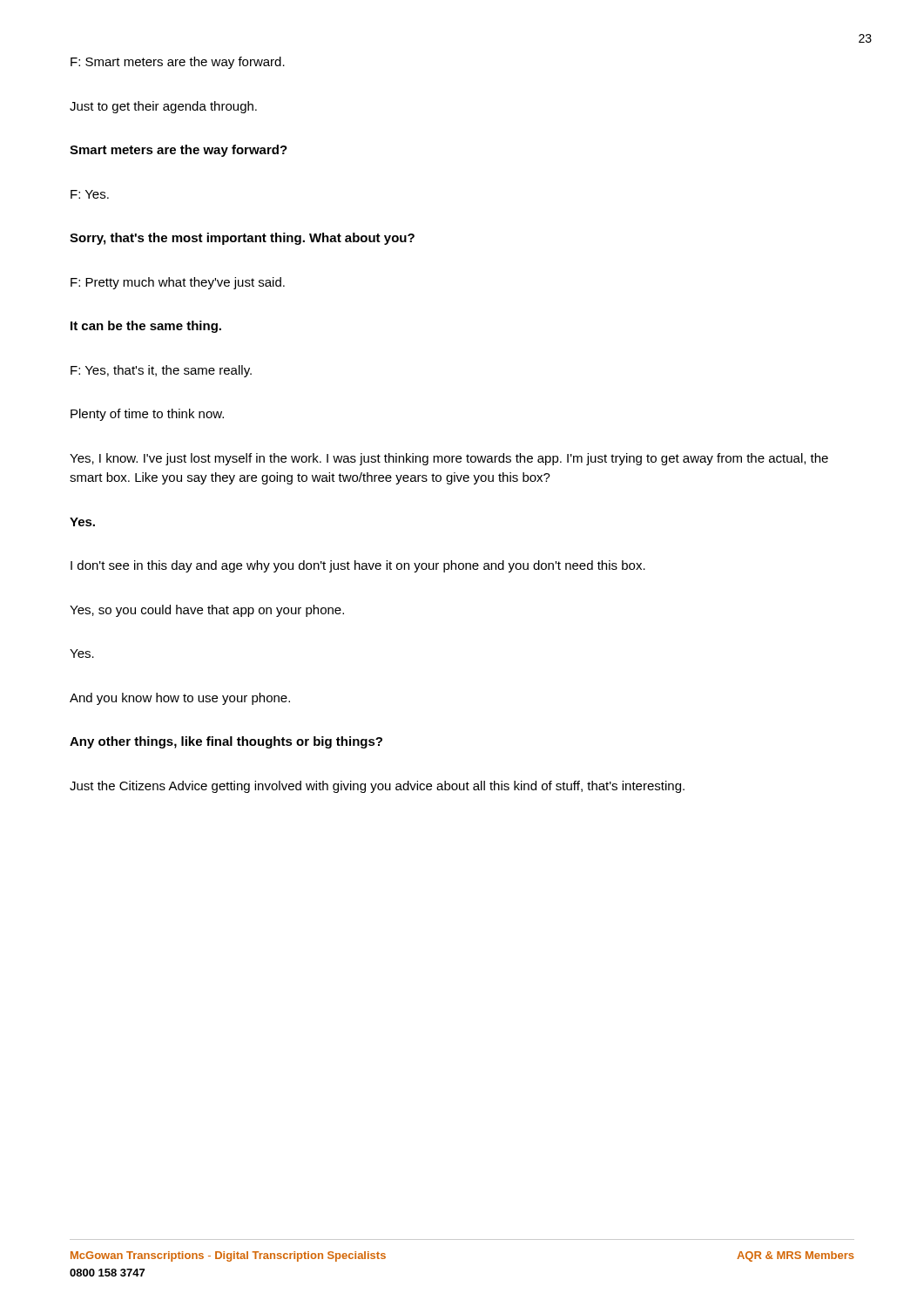
Task: Find the section header that says "Any other things,"
Action: coord(226,741)
